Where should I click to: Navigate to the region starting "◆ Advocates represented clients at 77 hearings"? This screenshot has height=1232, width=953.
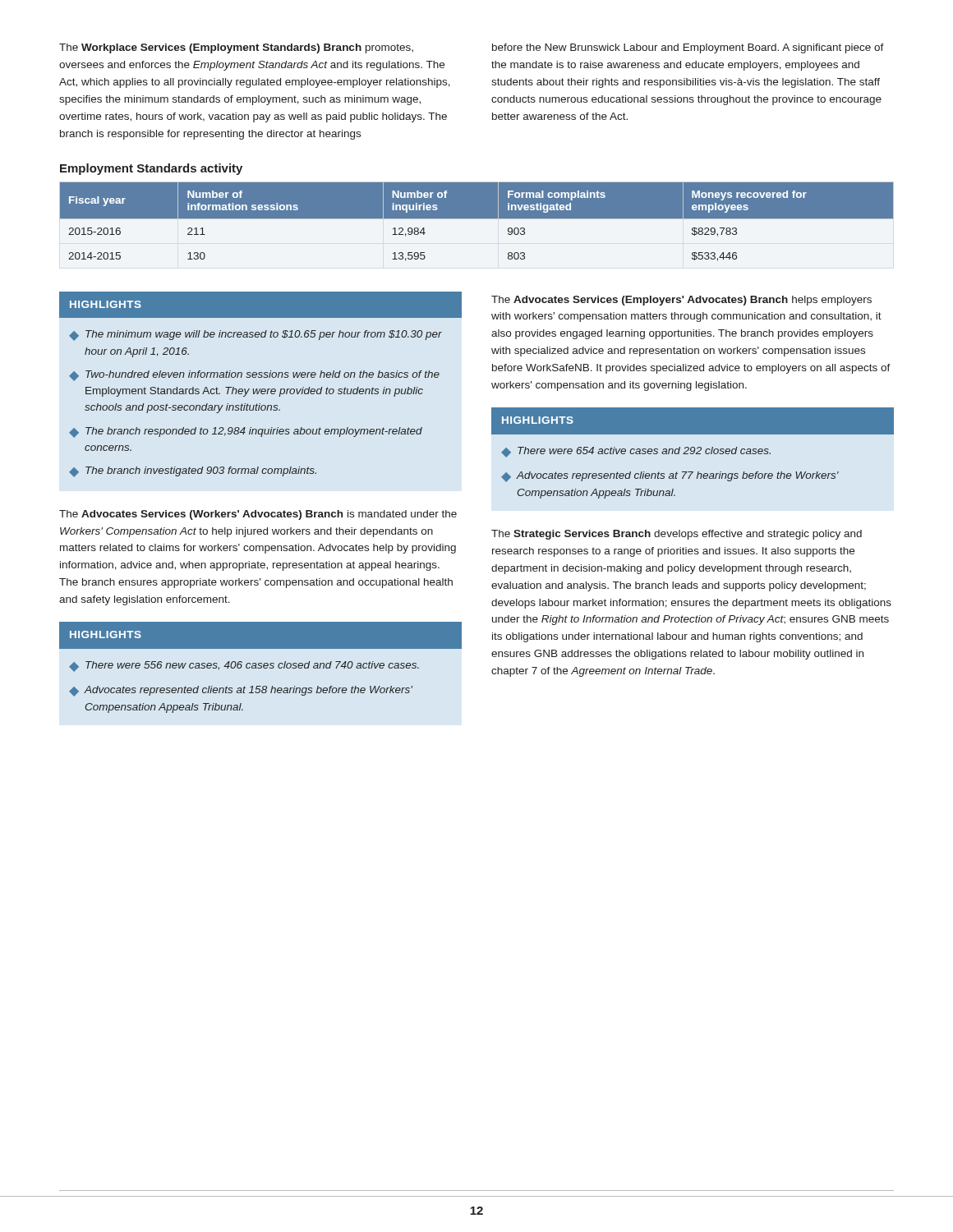pyautogui.click(x=693, y=484)
